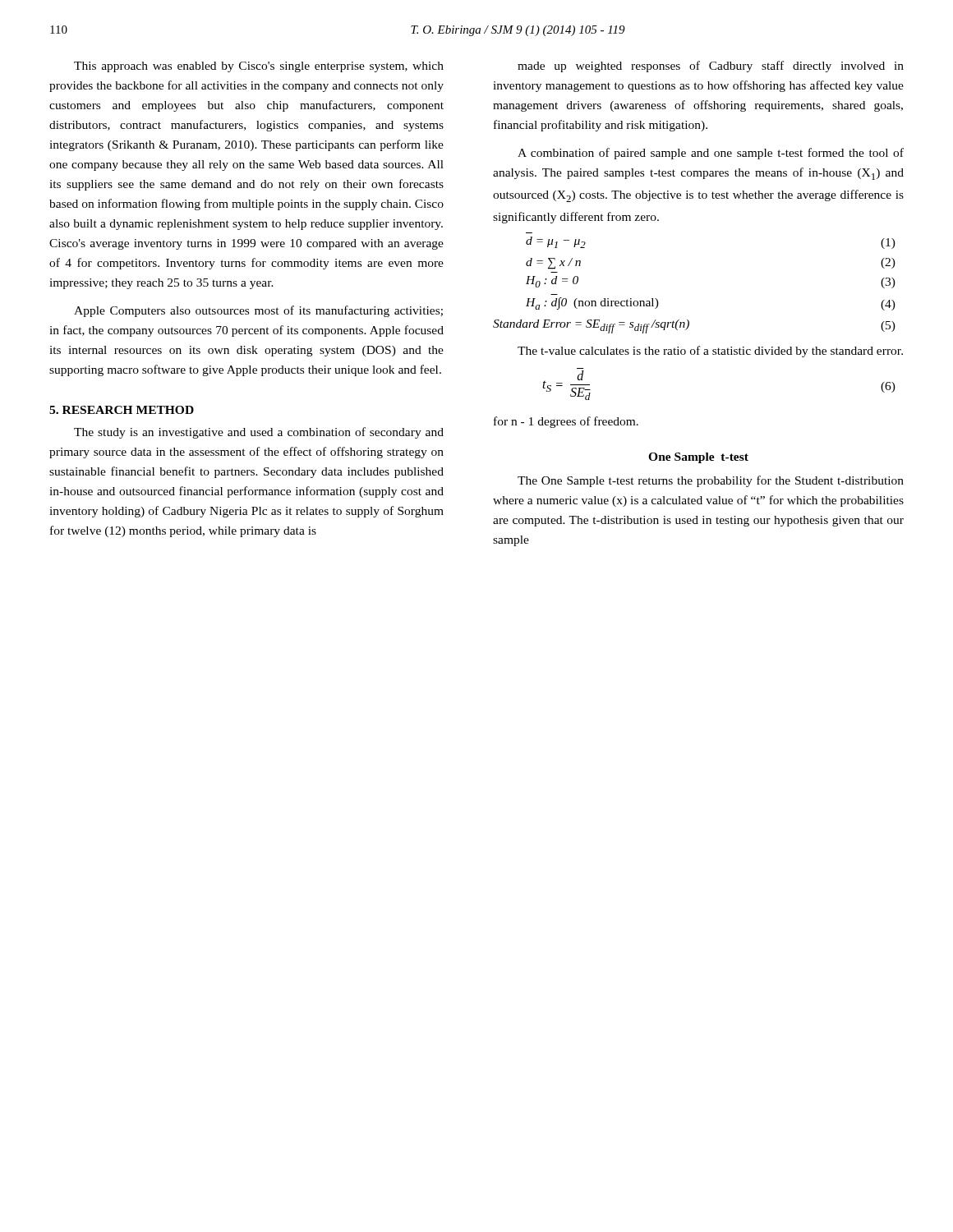Image resolution: width=953 pixels, height=1232 pixels.
Task: Locate the element starting "The t-value calculates"
Action: tap(698, 351)
